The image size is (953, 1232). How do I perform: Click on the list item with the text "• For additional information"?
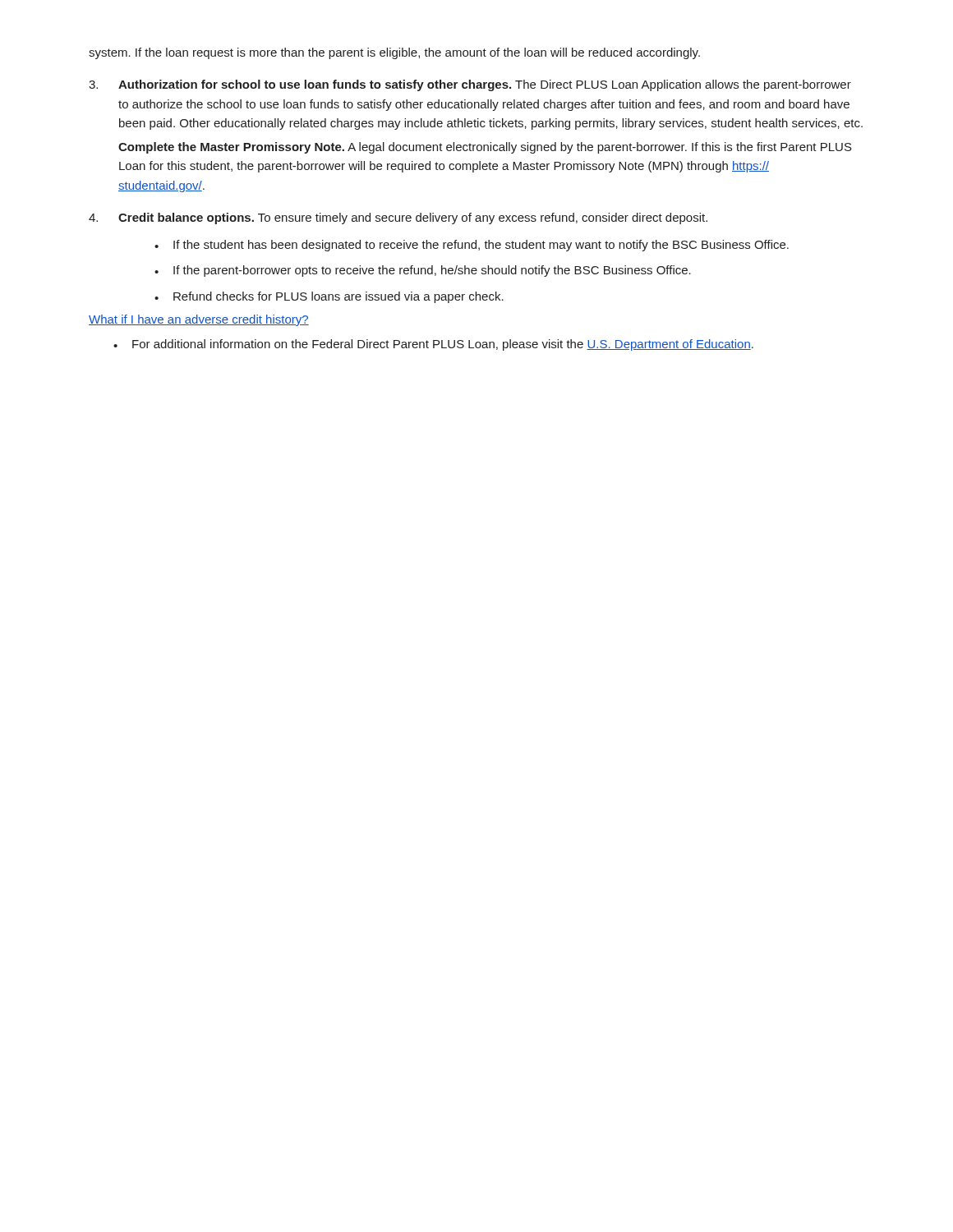point(489,344)
